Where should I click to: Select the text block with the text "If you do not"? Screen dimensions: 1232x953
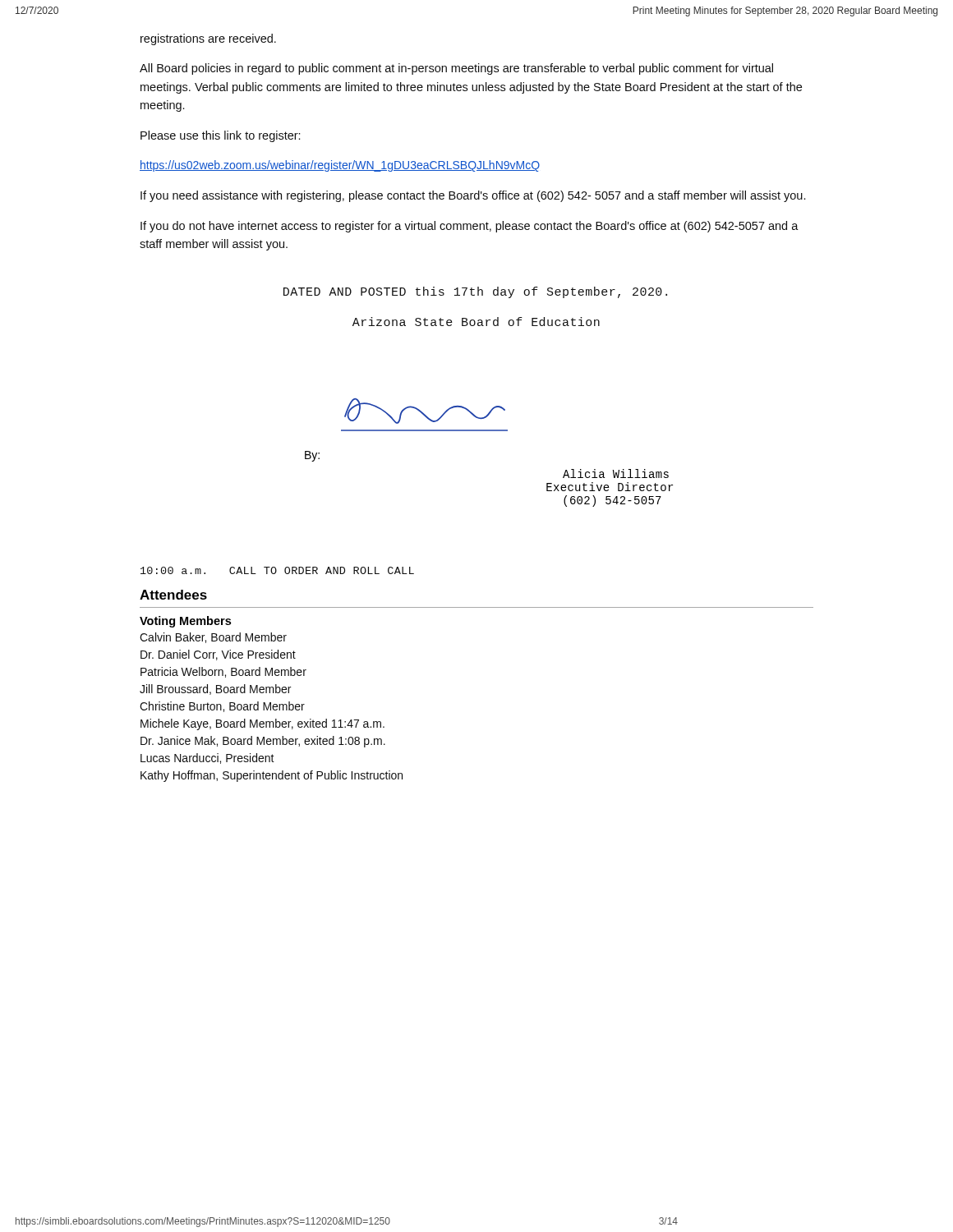469,235
